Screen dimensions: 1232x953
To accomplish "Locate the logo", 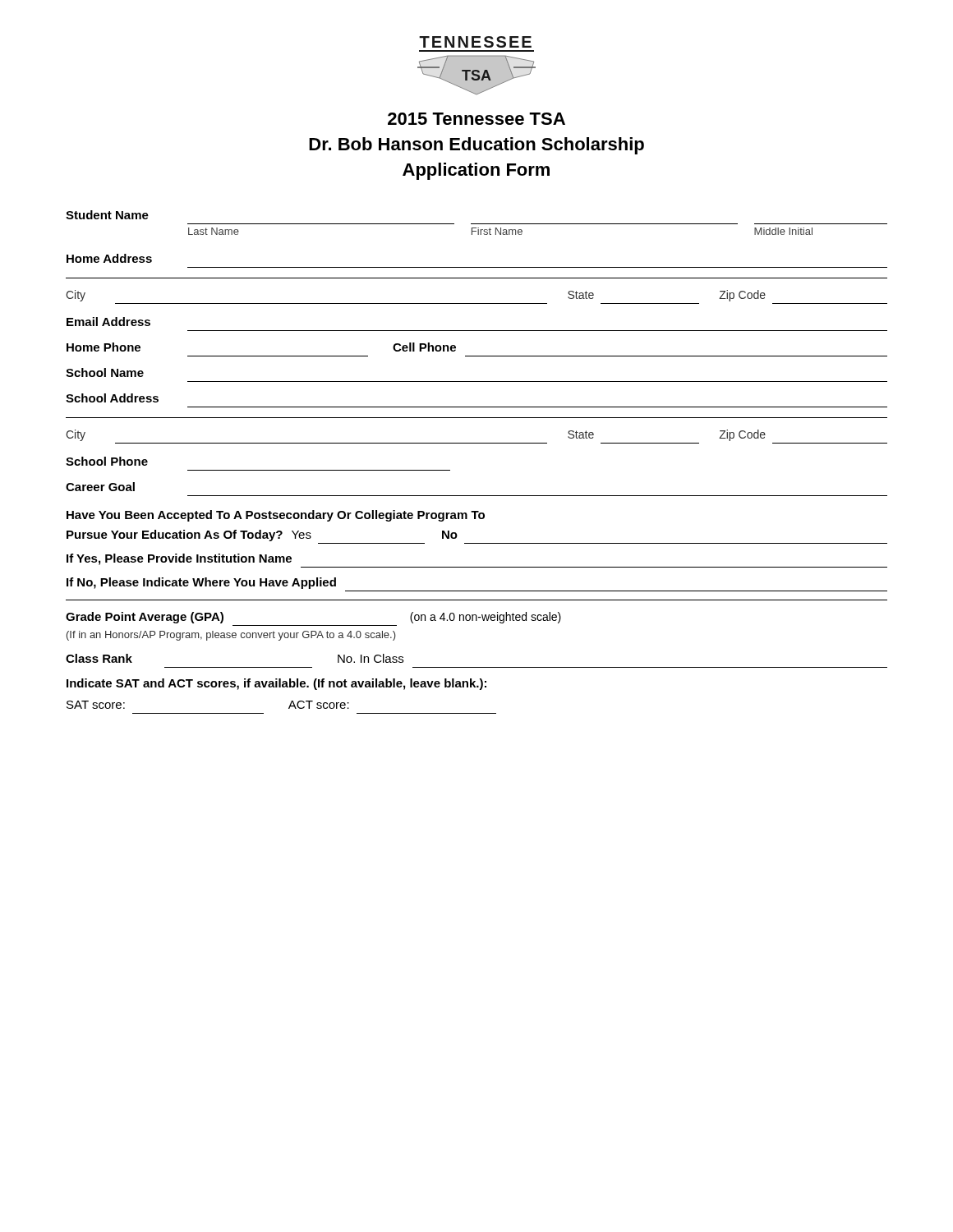I will point(476,66).
